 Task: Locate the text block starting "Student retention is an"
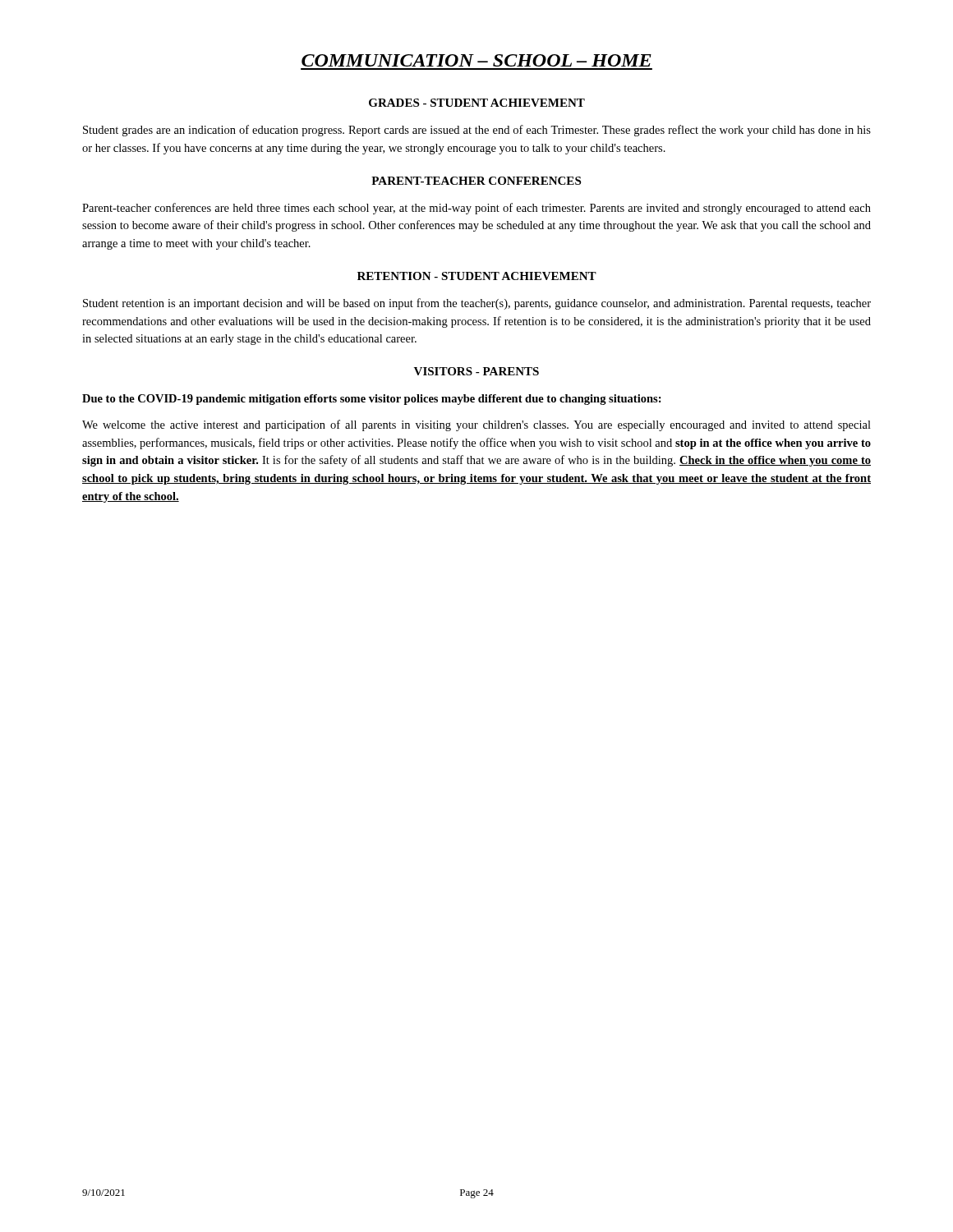(476, 321)
